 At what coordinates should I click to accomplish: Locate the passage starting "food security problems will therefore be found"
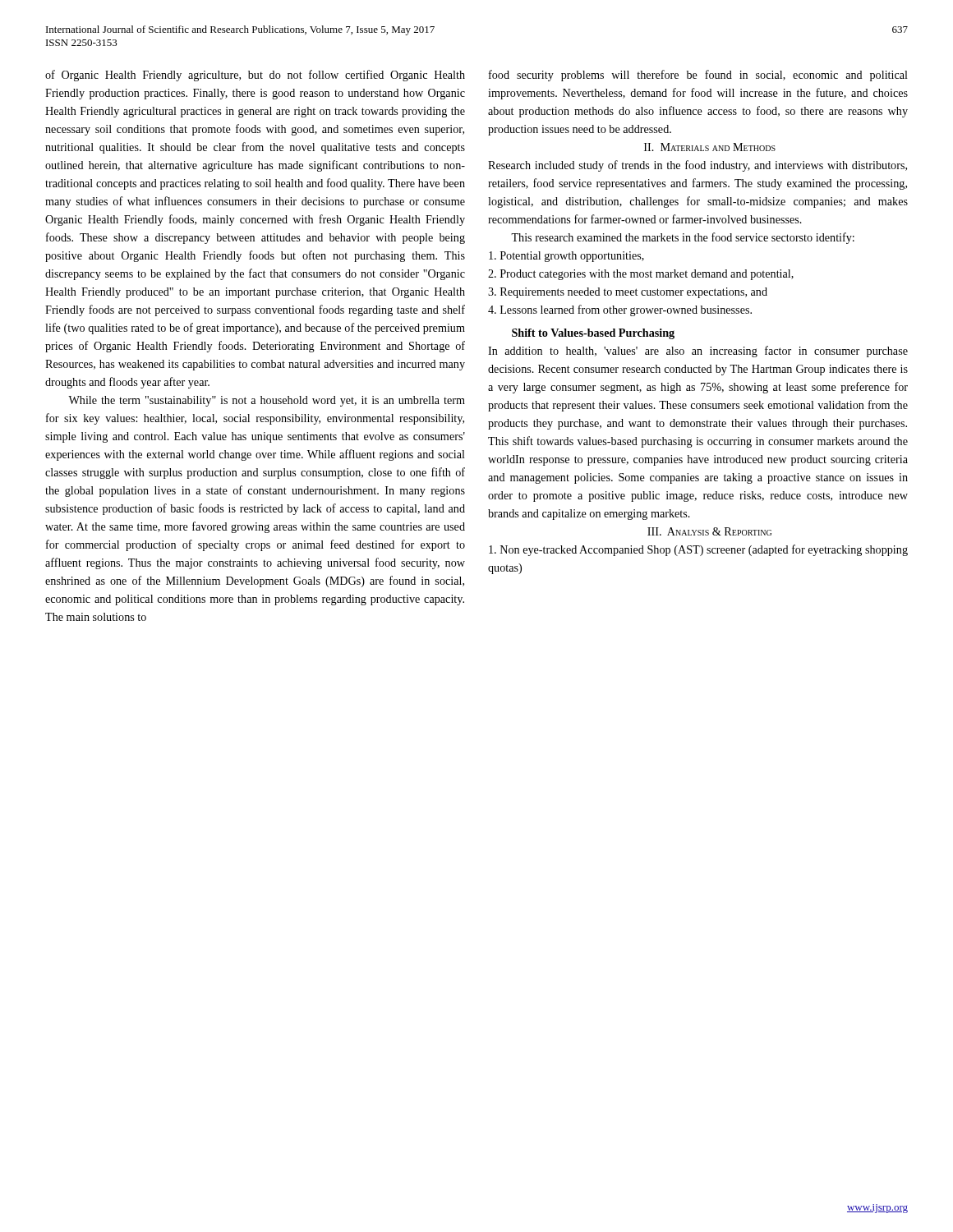pos(698,102)
